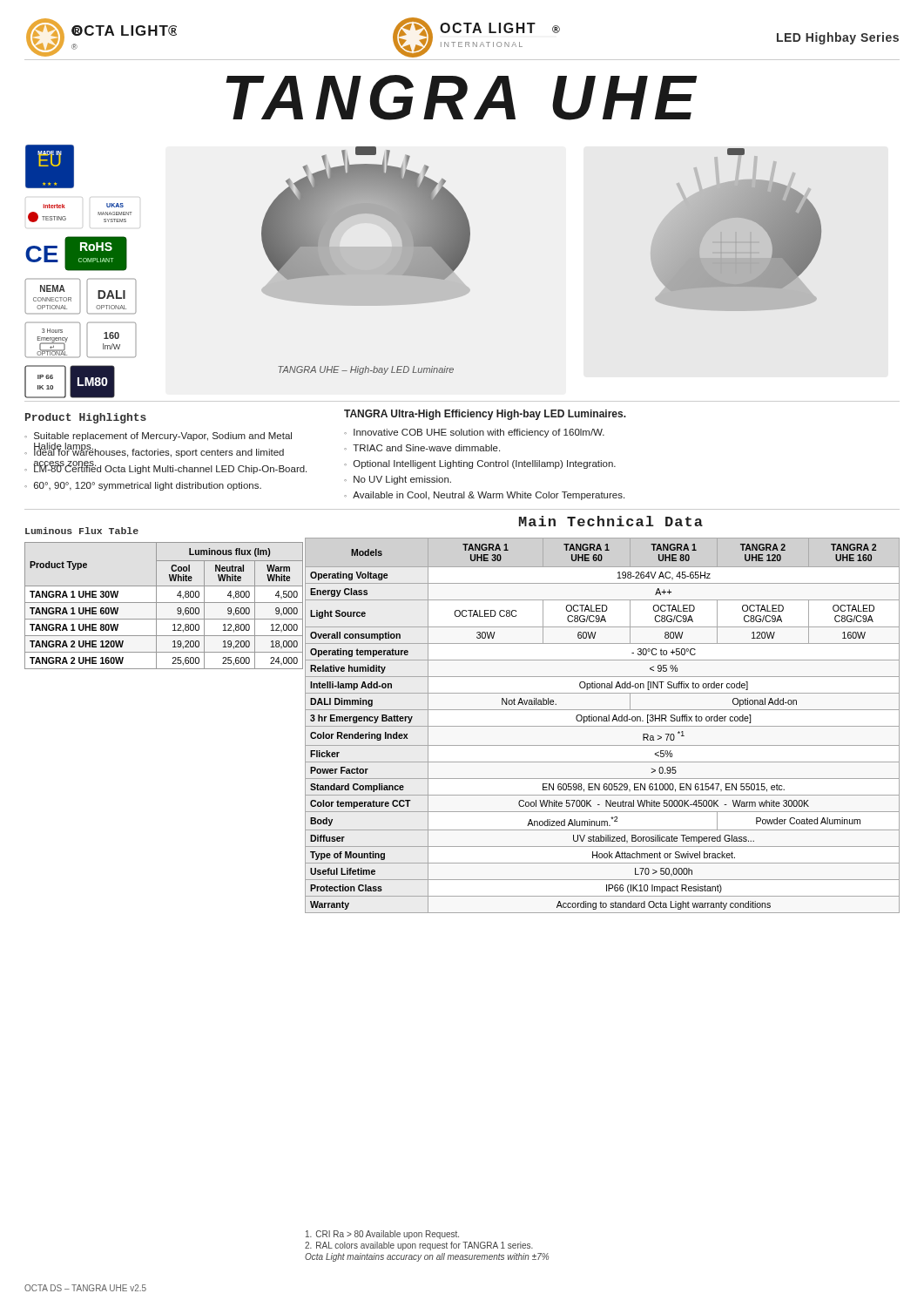Image resolution: width=924 pixels, height=1307 pixels.
Task: Locate the table with the text "Overall consumption"
Action: [x=602, y=725]
